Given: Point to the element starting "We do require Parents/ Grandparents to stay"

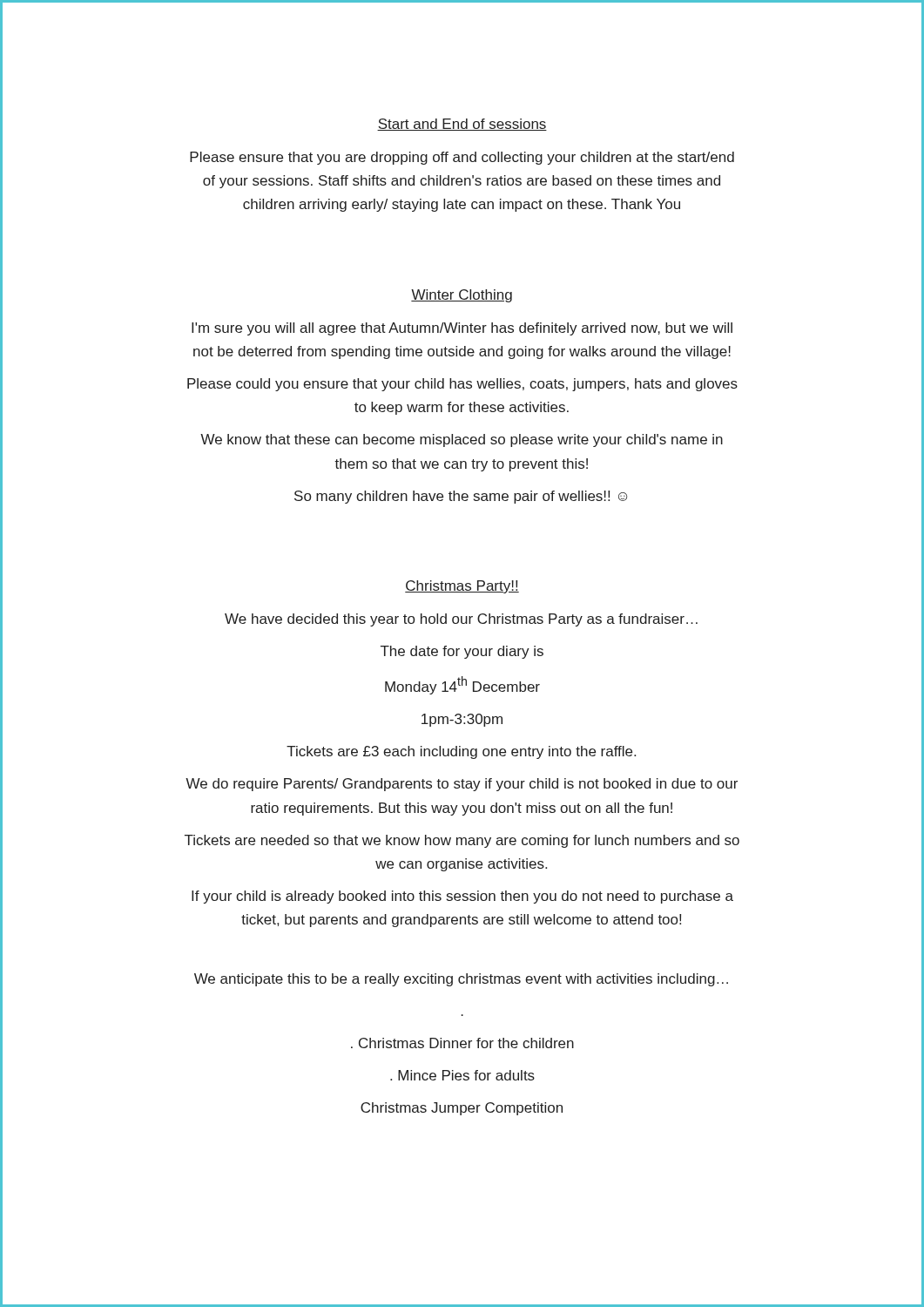Looking at the screenshot, I should tap(462, 796).
